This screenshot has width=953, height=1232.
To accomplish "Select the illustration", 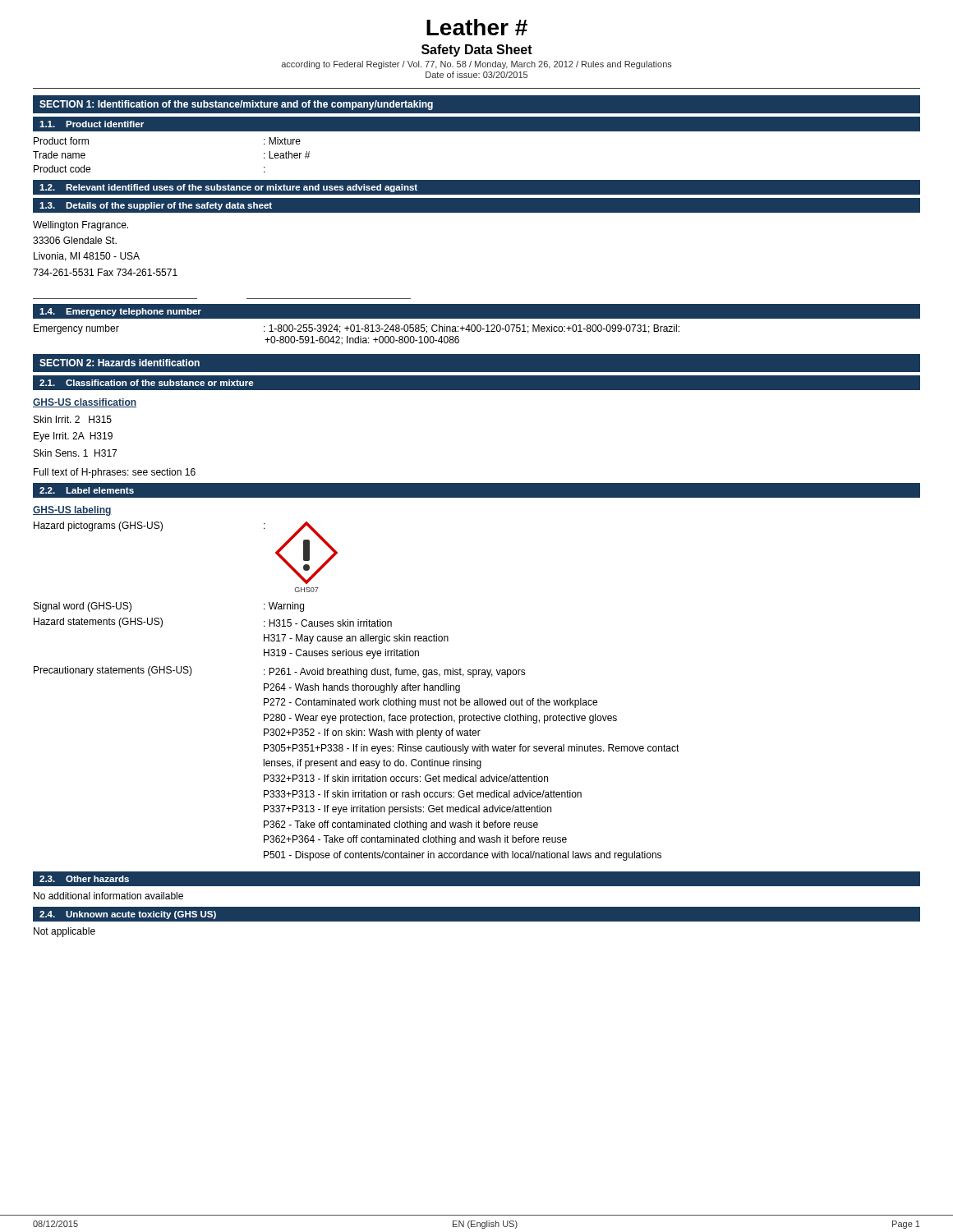I will click(307, 558).
